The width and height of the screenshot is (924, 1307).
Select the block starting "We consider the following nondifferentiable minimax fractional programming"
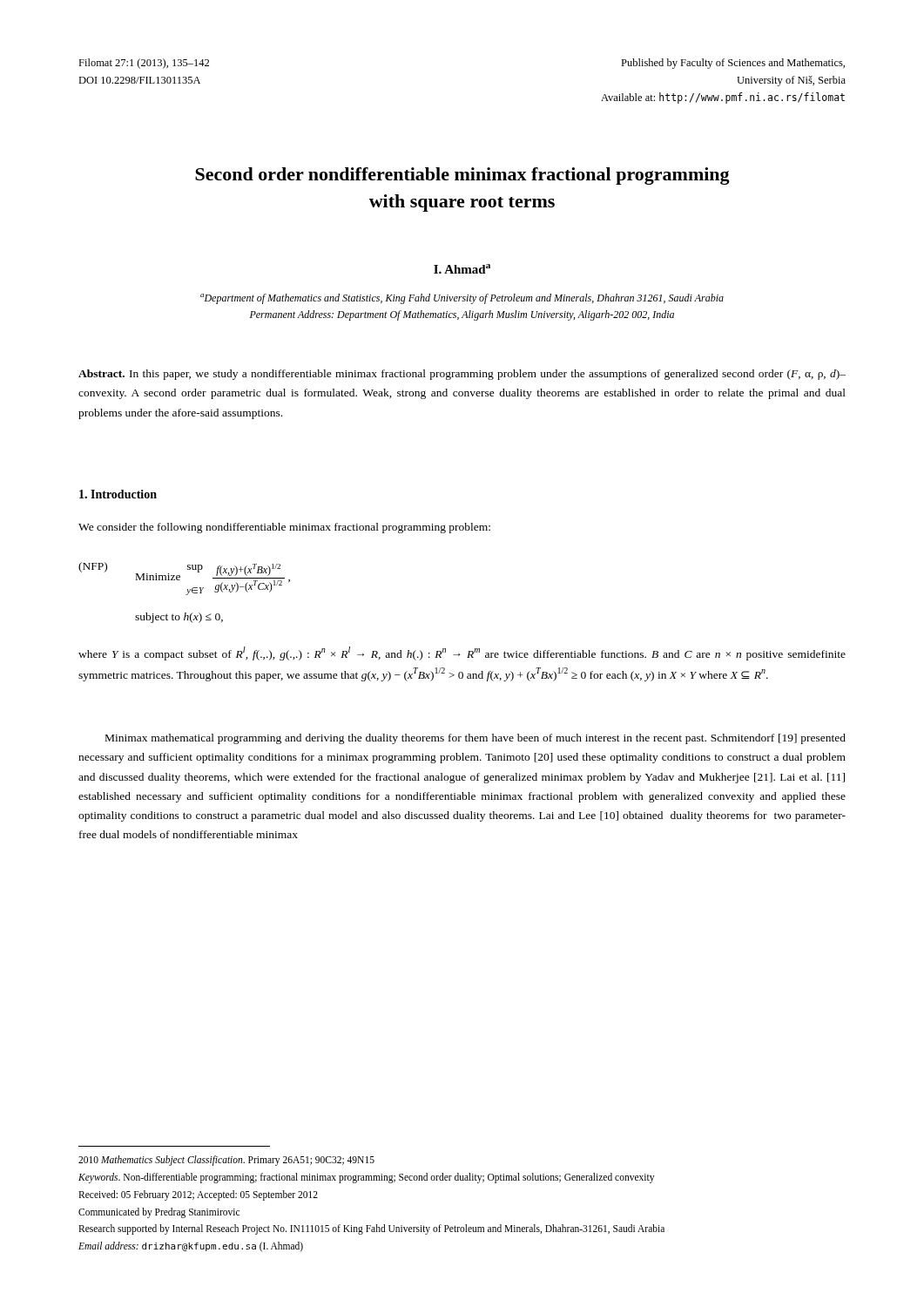pos(285,527)
